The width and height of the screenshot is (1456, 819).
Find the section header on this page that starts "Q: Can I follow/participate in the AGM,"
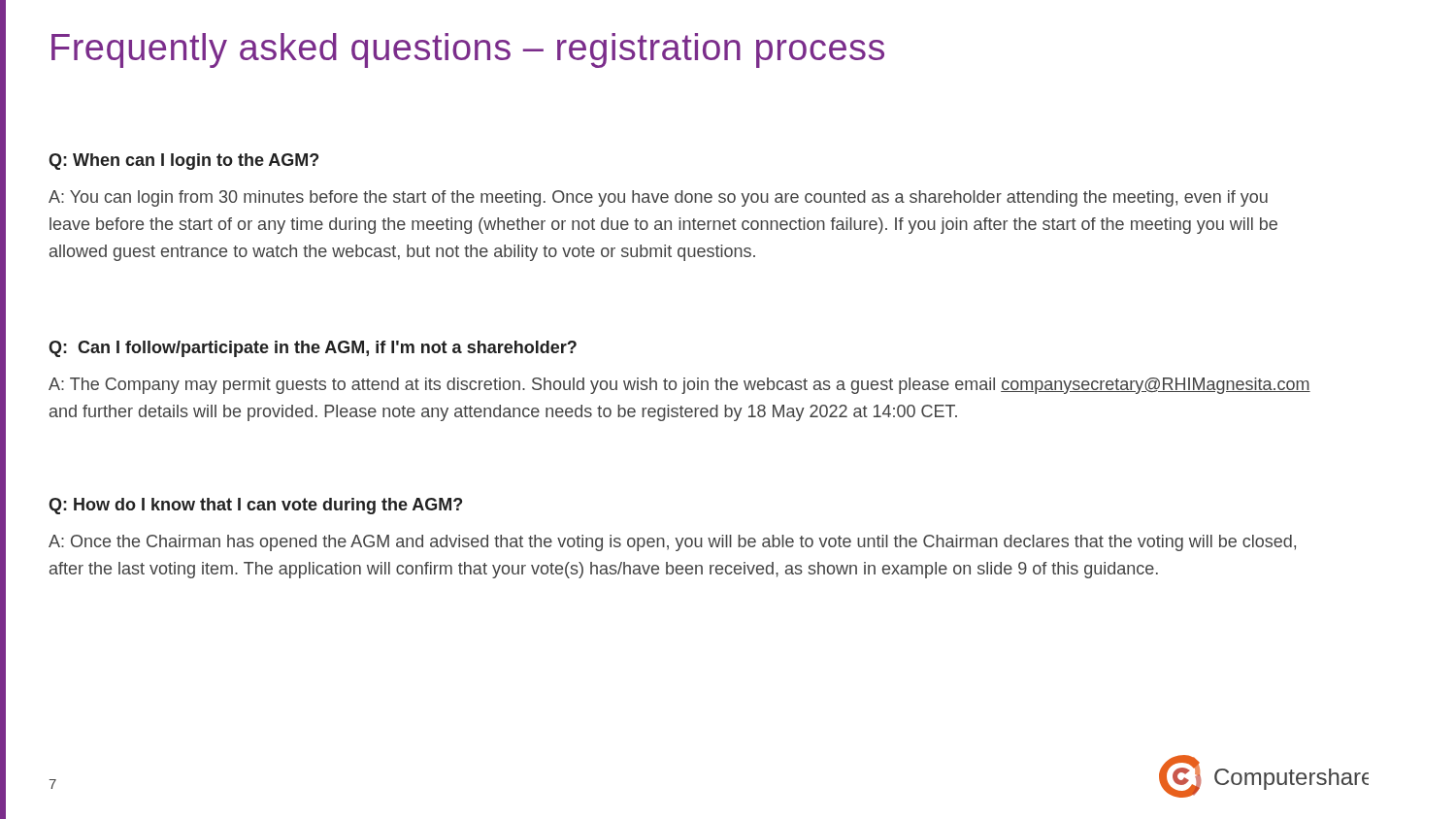tap(313, 347)
